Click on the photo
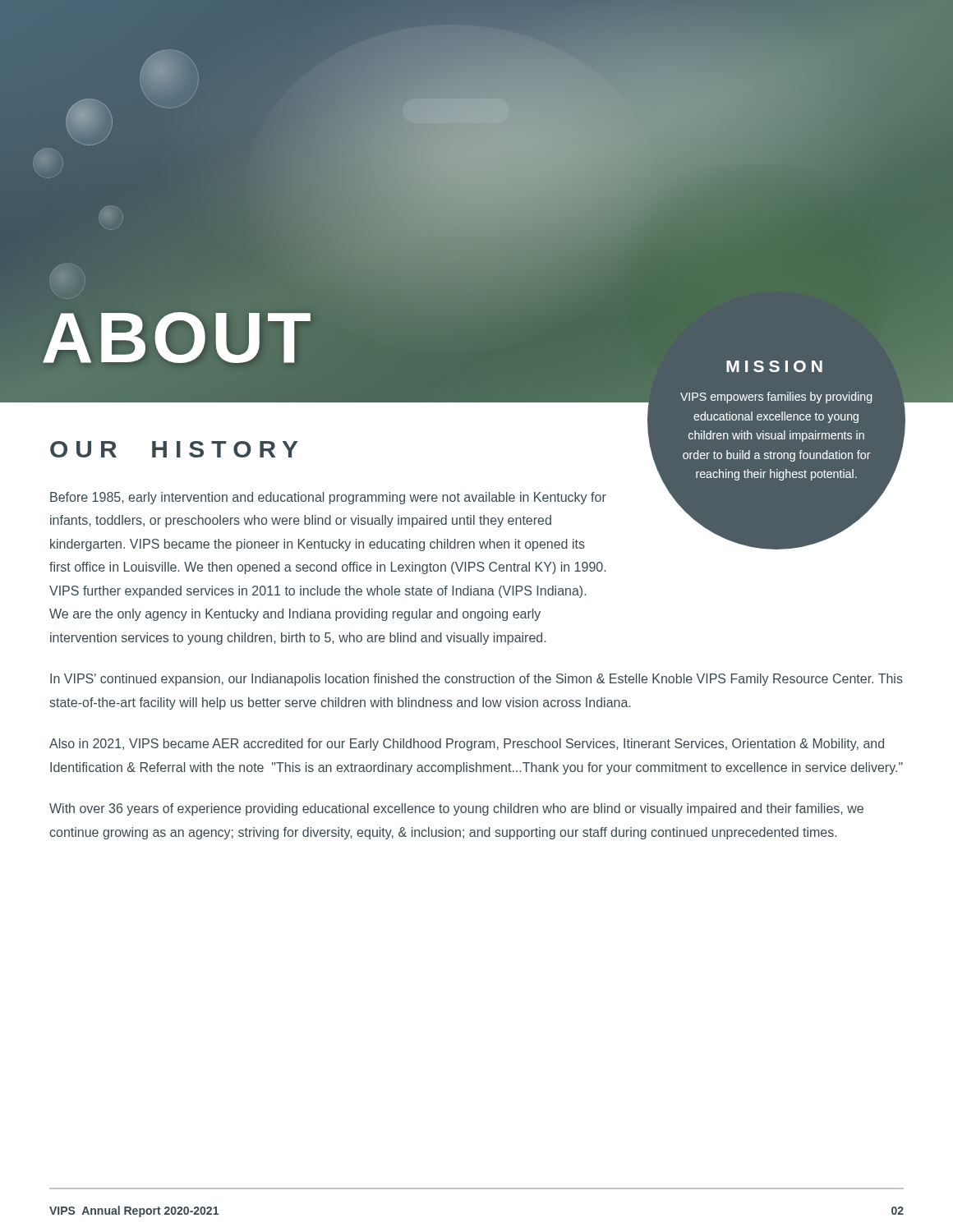 click(x=476, y=201)
